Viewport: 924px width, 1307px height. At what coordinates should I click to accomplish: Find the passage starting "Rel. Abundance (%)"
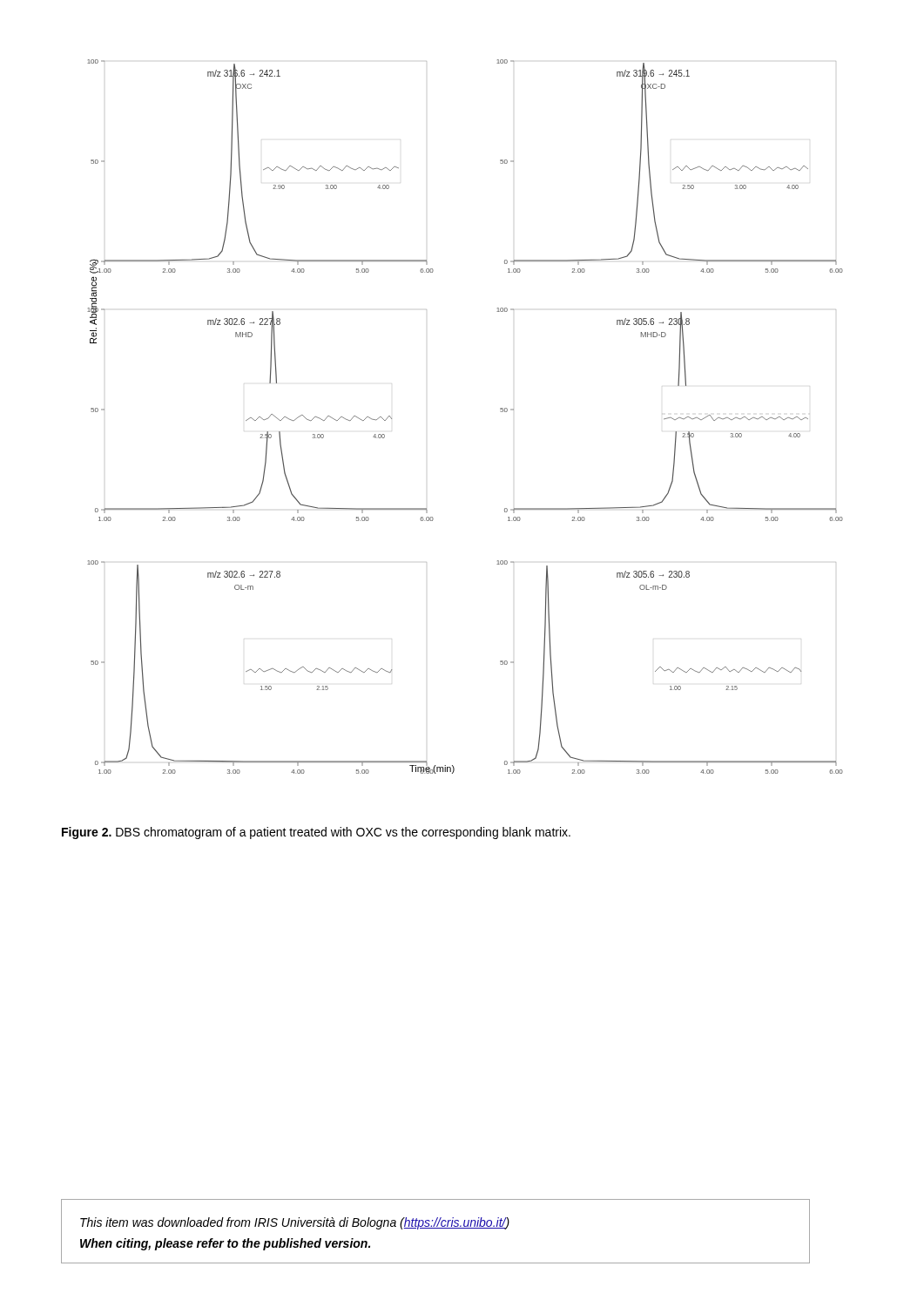[93, 302]
